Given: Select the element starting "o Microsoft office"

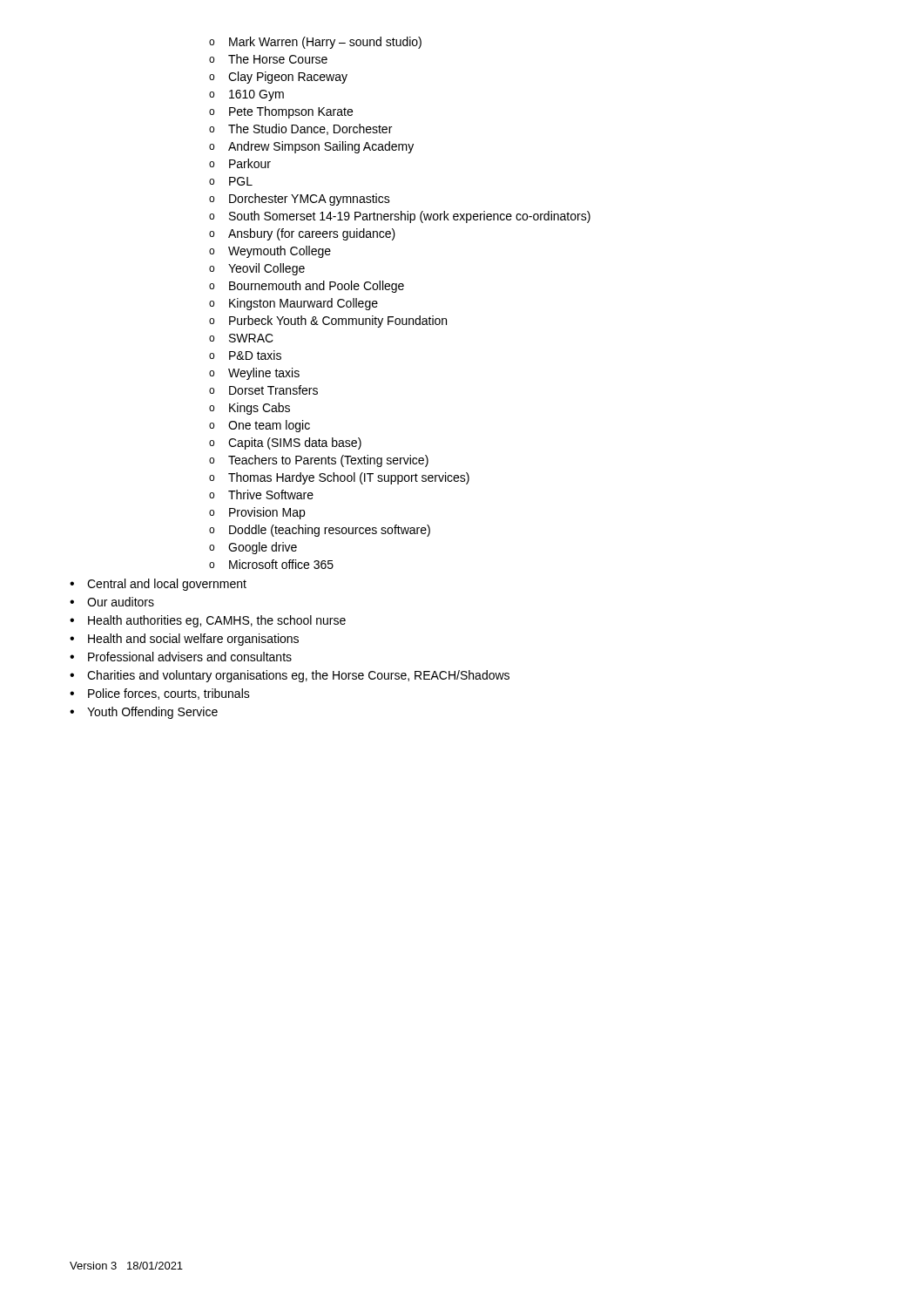Looking at the screenshot, I should pos(271,565).
